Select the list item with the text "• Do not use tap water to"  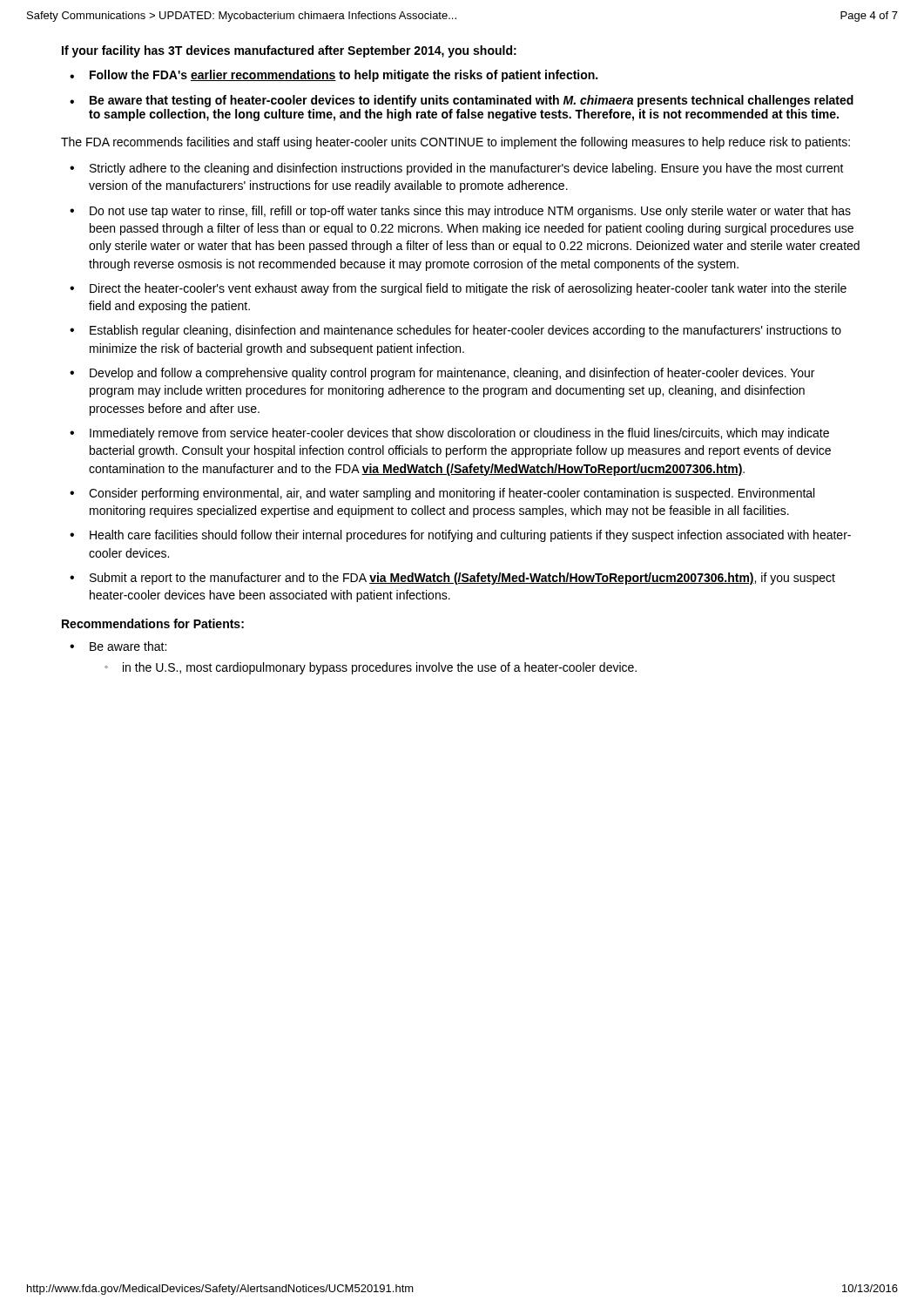pos(466,237)
